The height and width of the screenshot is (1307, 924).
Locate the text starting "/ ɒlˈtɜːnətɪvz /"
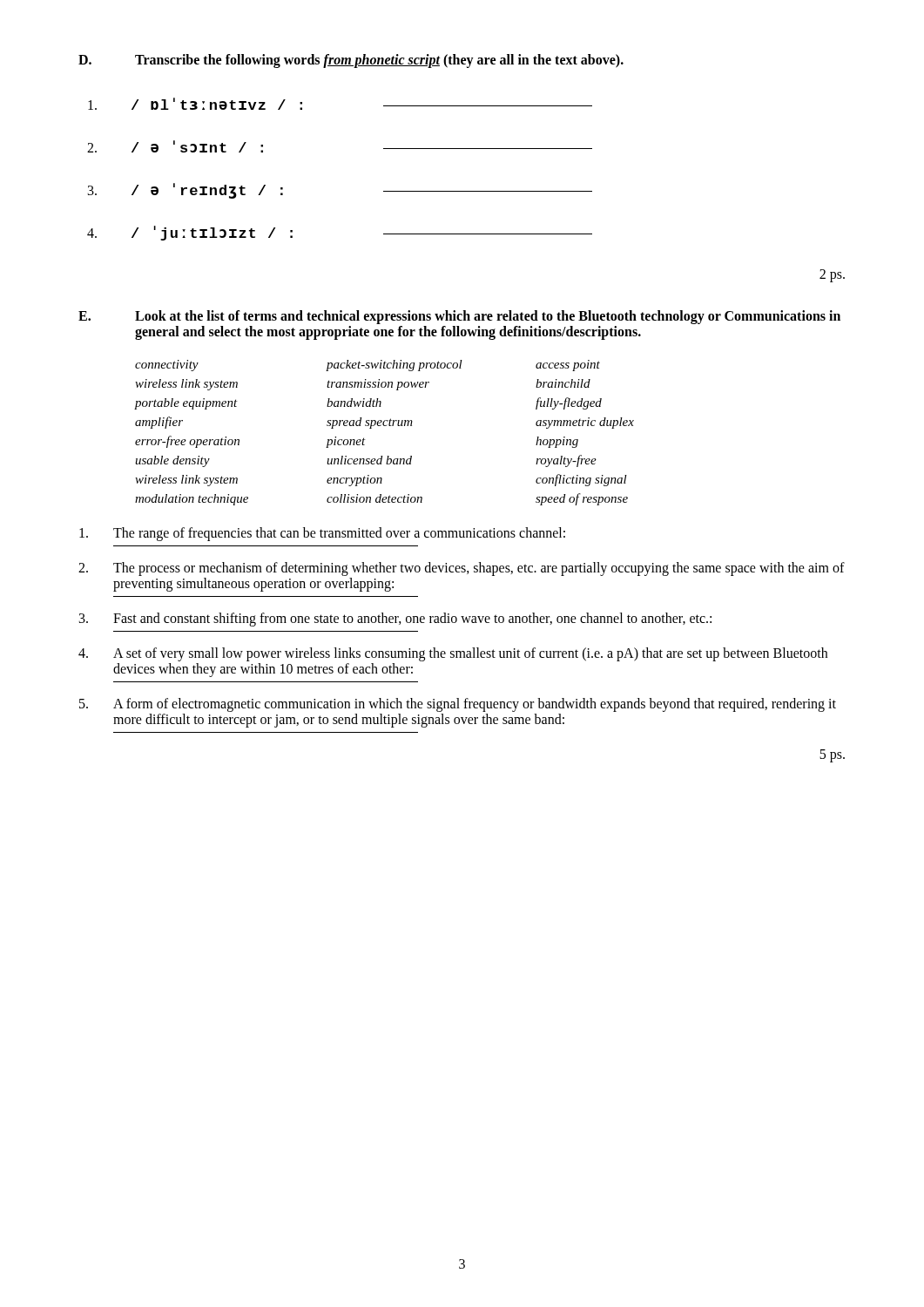coord(213,103)
